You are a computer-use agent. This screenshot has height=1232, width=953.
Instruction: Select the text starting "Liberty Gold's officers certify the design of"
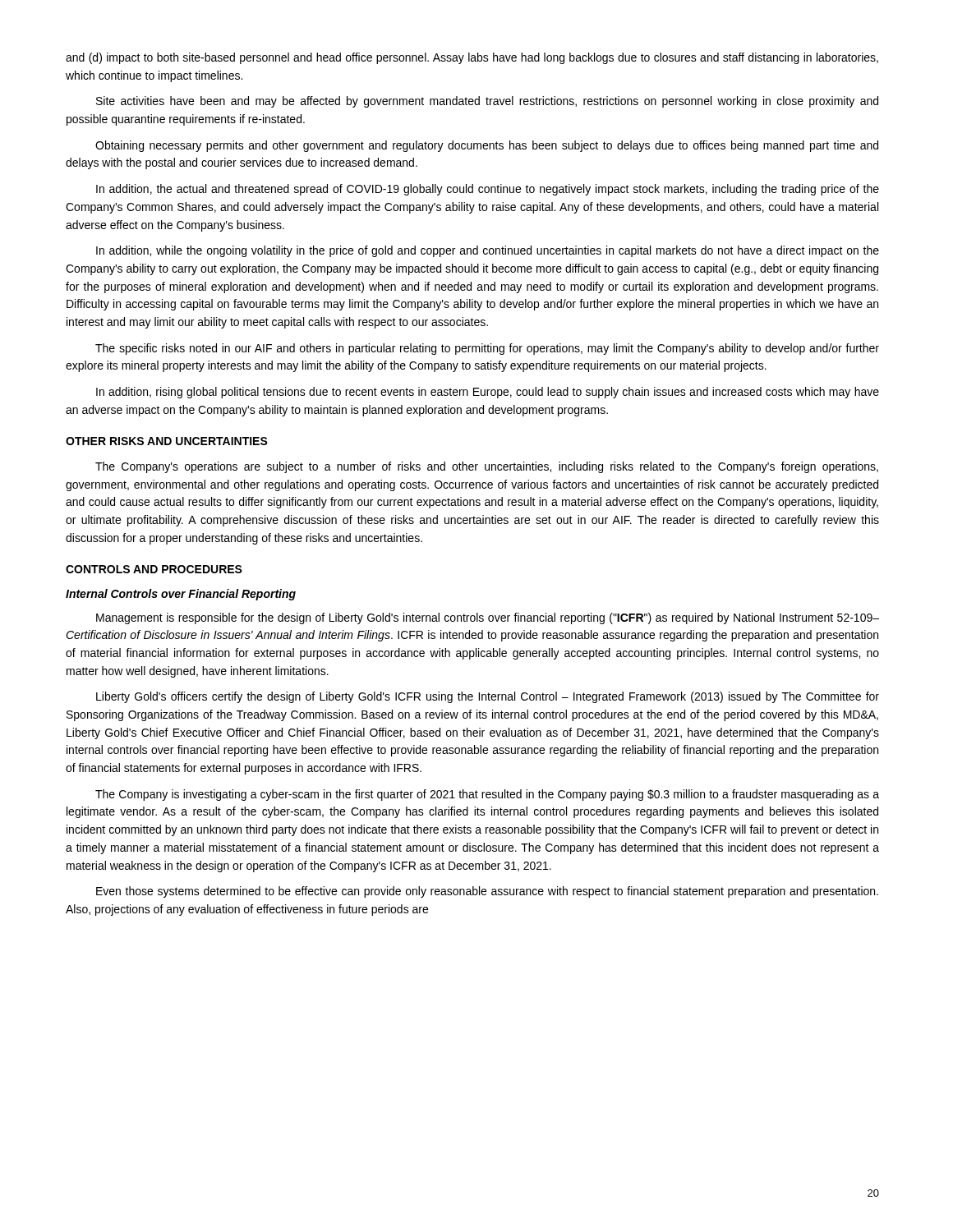[472, 733]
